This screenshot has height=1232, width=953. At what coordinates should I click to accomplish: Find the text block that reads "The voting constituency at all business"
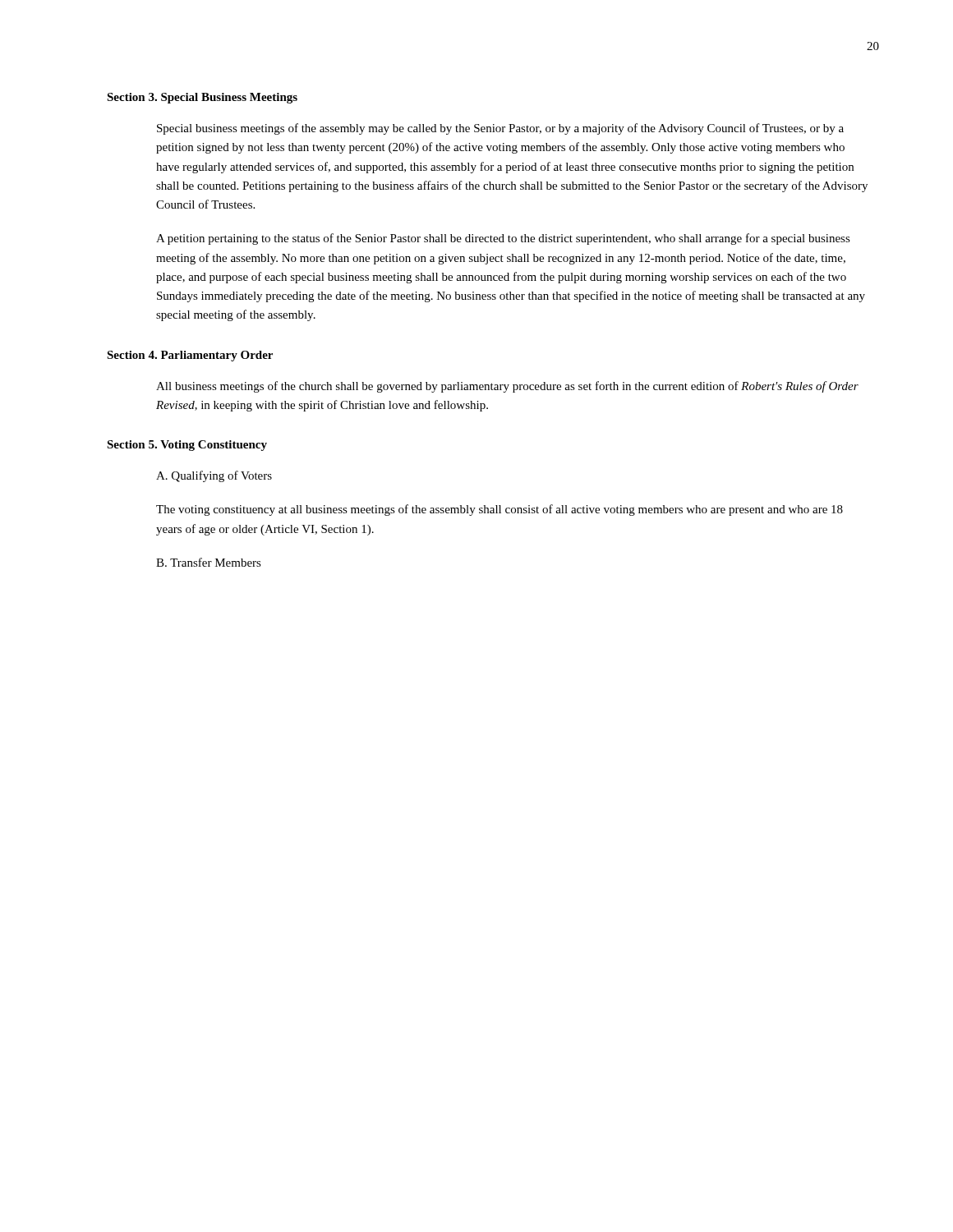pyautogui.click(x=500, y=519)
